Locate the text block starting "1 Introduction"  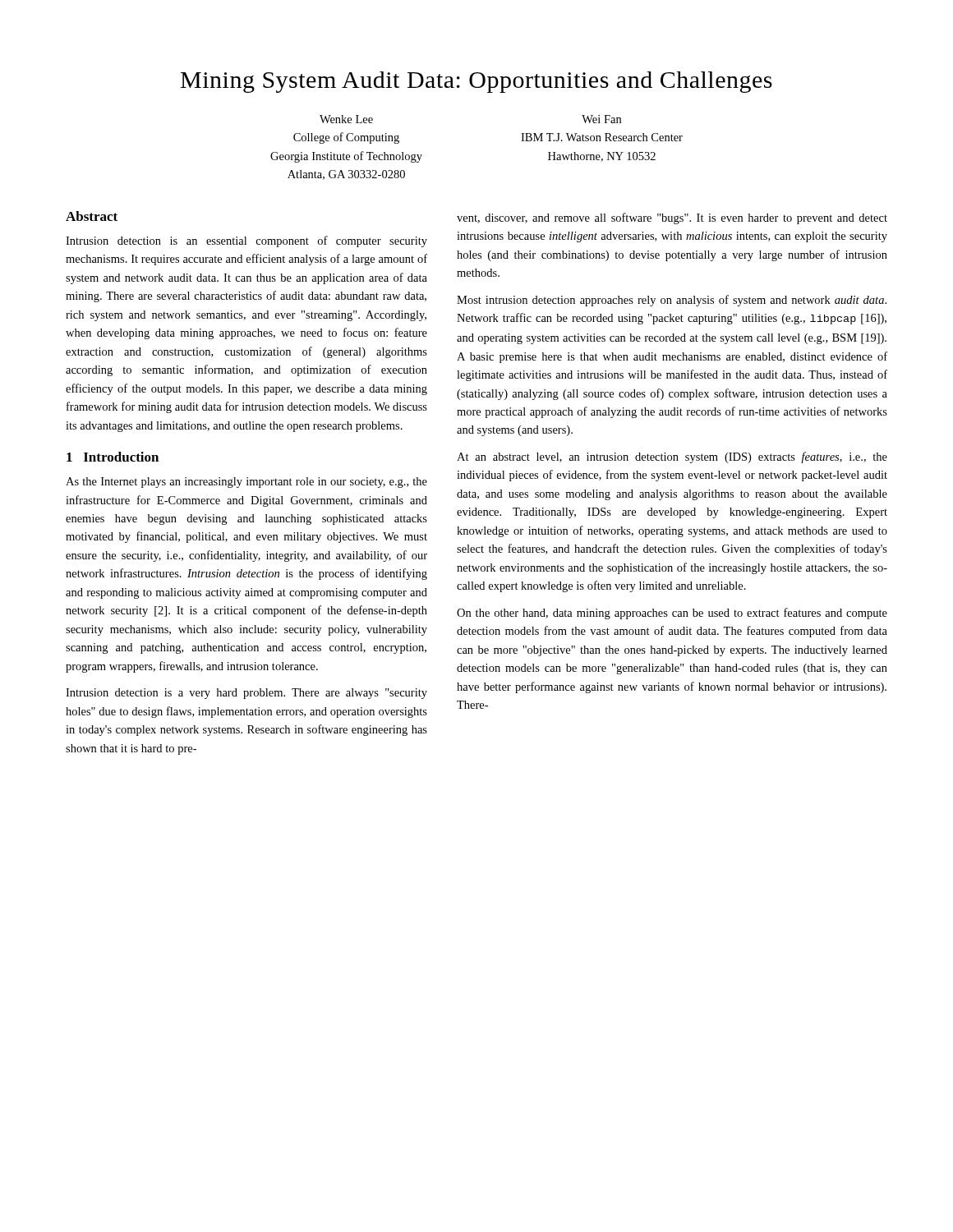(112, 457)
